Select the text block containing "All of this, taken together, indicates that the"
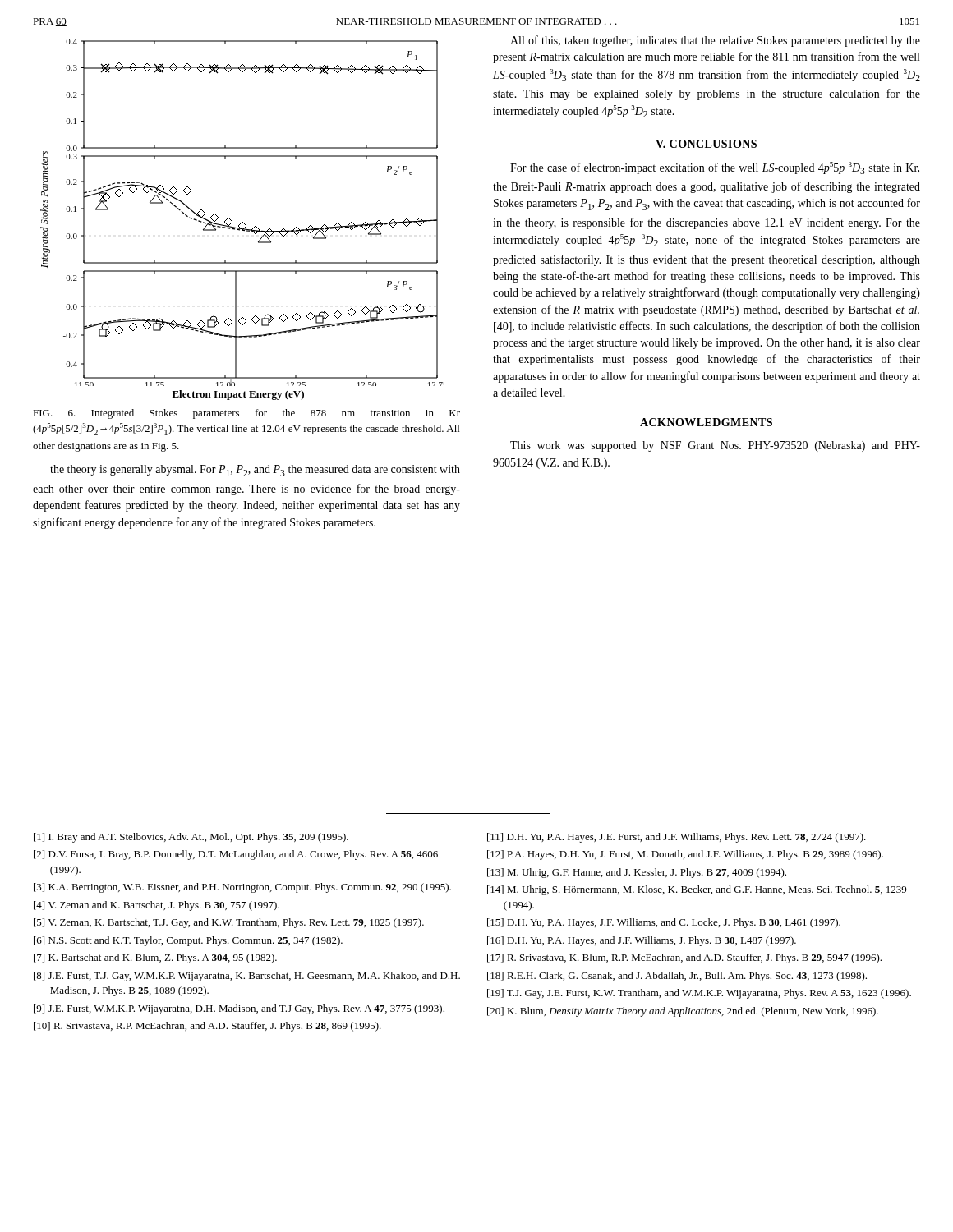The width and height of the screenshot is (953, 1232). pyautogui.click(x=707, y=77)
